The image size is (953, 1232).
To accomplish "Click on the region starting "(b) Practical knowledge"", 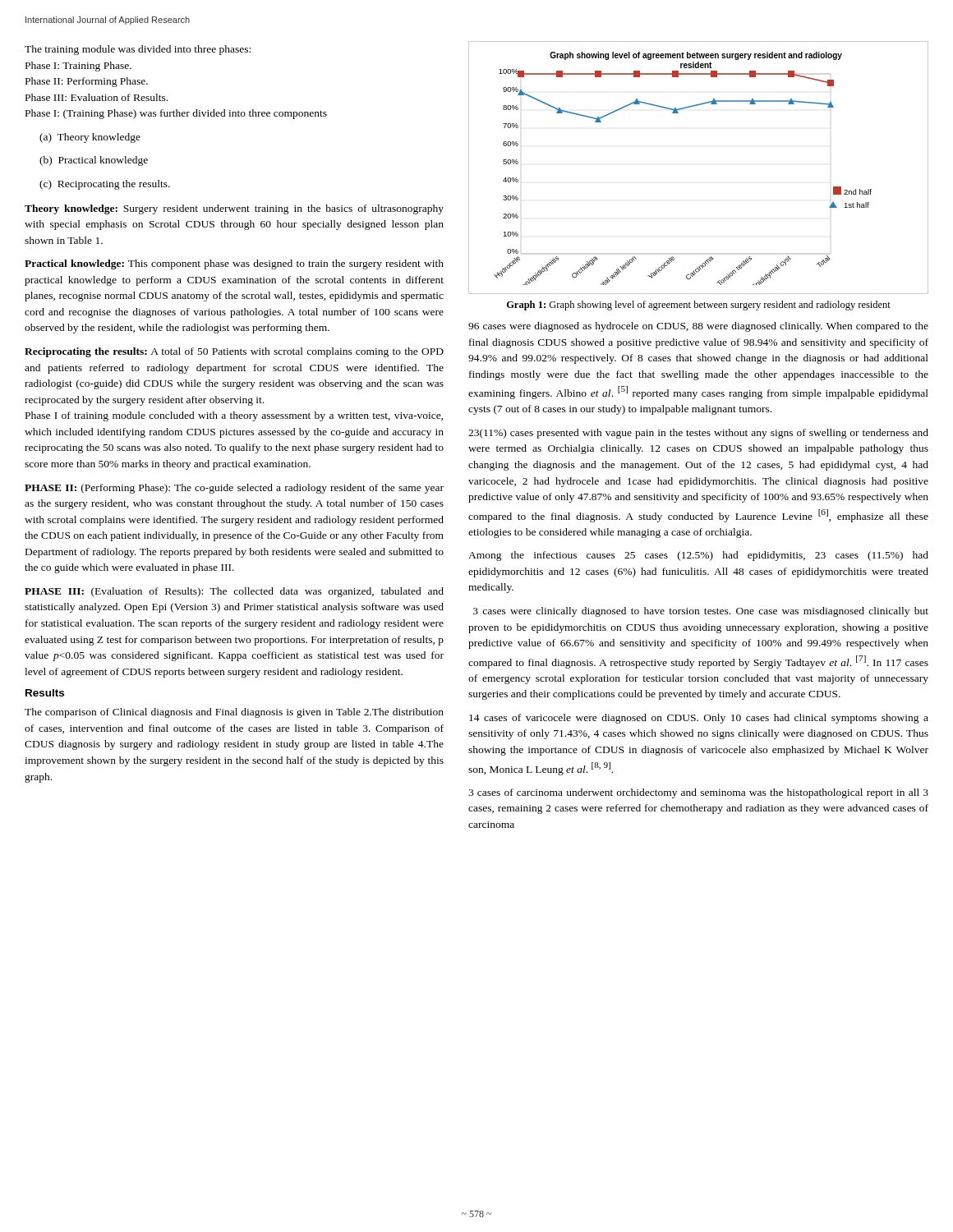I will point(94,160).
